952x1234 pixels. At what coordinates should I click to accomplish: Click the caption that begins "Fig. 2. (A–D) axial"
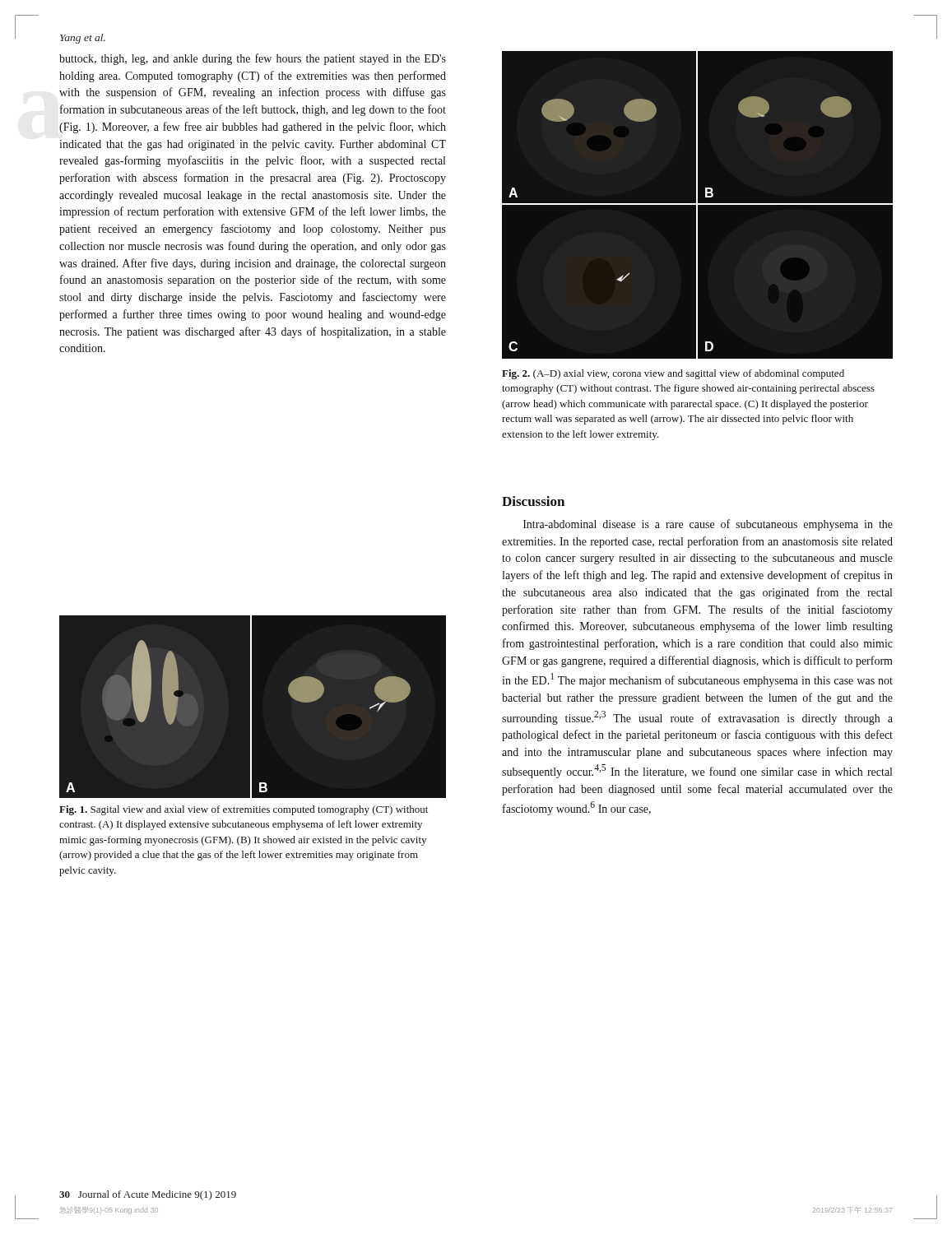(688, 403)
